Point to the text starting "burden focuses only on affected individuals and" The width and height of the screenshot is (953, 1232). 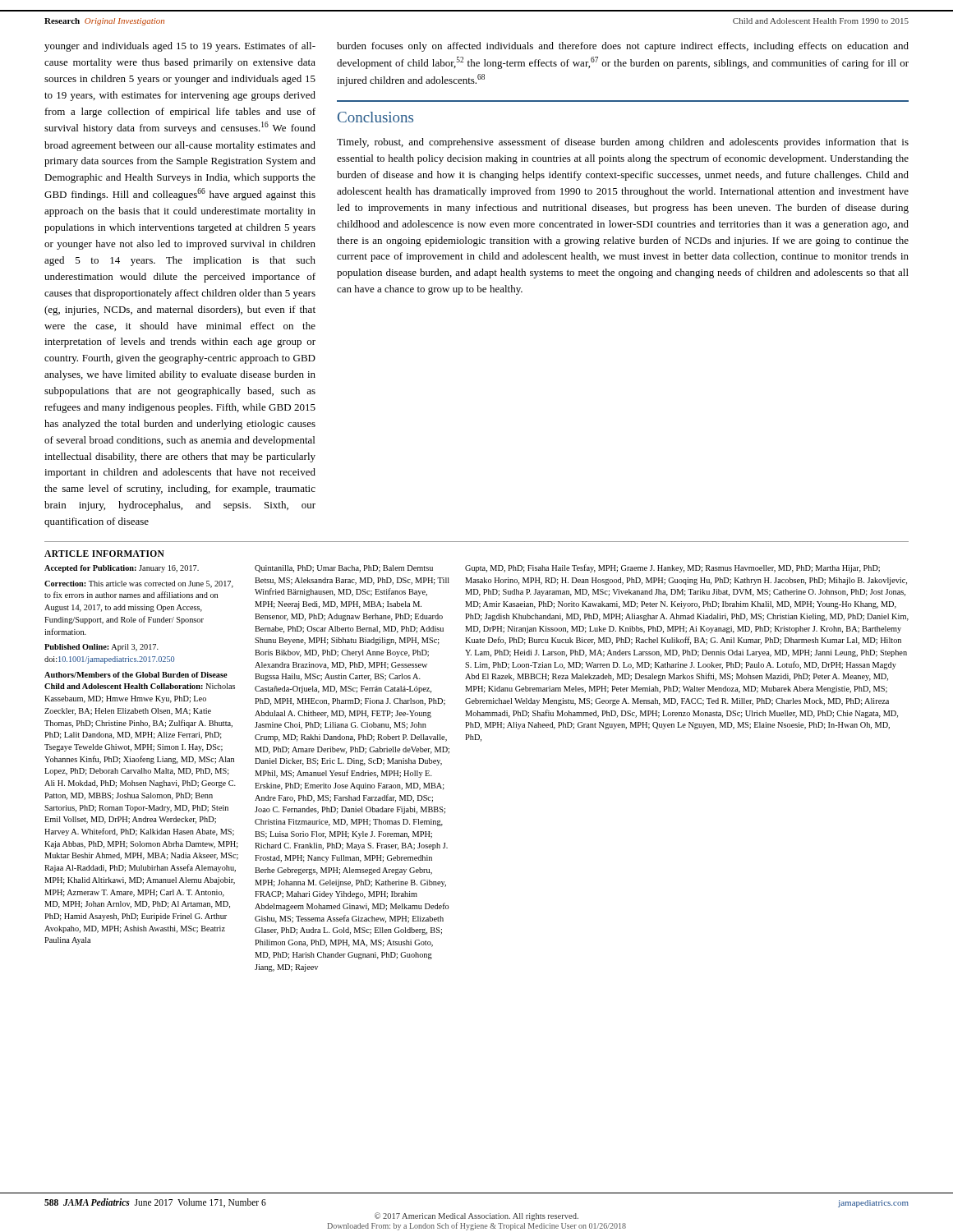coord(623,63)
